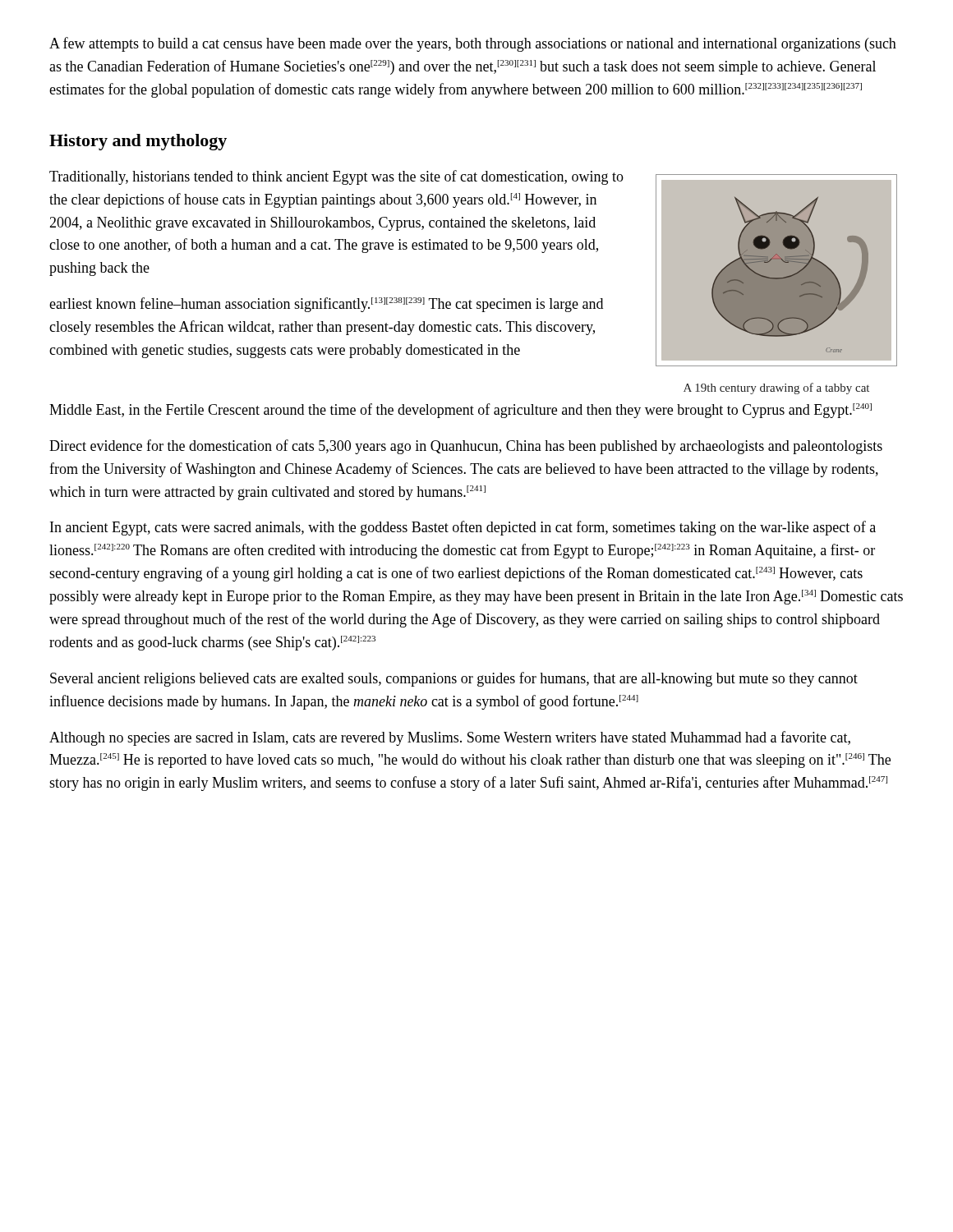953x1232 pixels.
Task: Find the block on this page that starts "Middle East, in the Fertile Crescent"
Action: [x=461, y=409]
